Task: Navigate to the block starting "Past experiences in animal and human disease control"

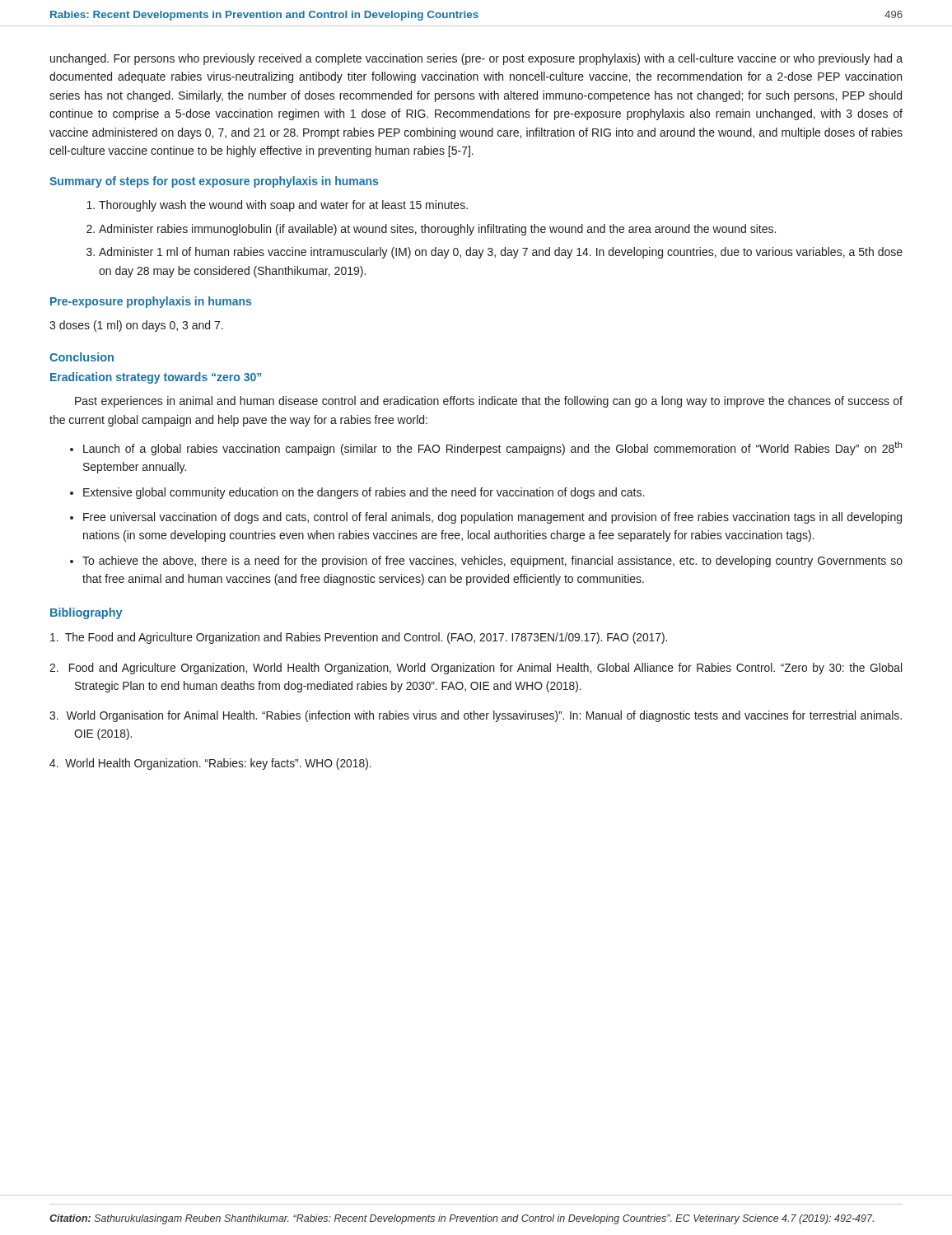Action: click(476, 410)
